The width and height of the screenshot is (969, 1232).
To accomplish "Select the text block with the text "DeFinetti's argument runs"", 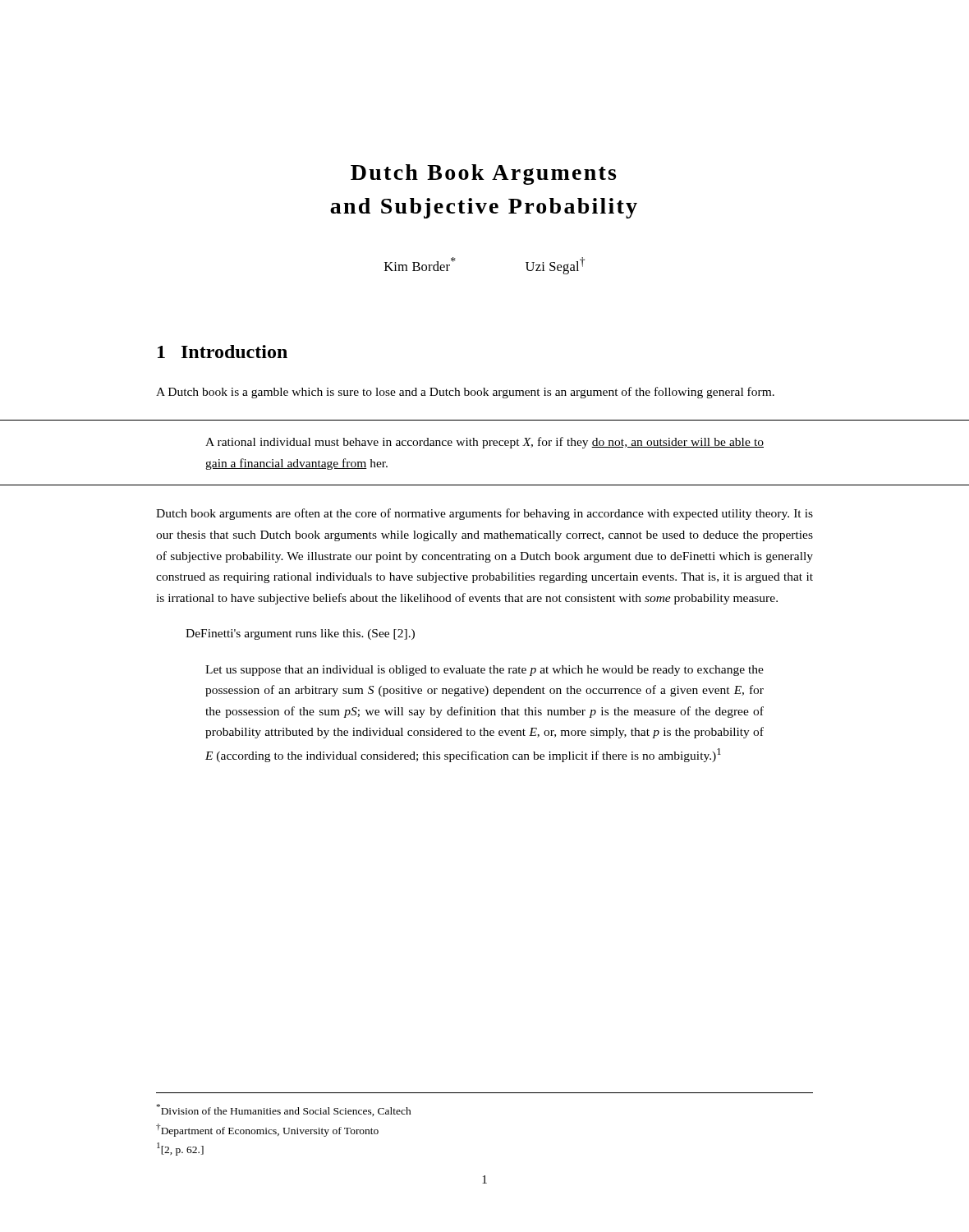I will point(300,633).
